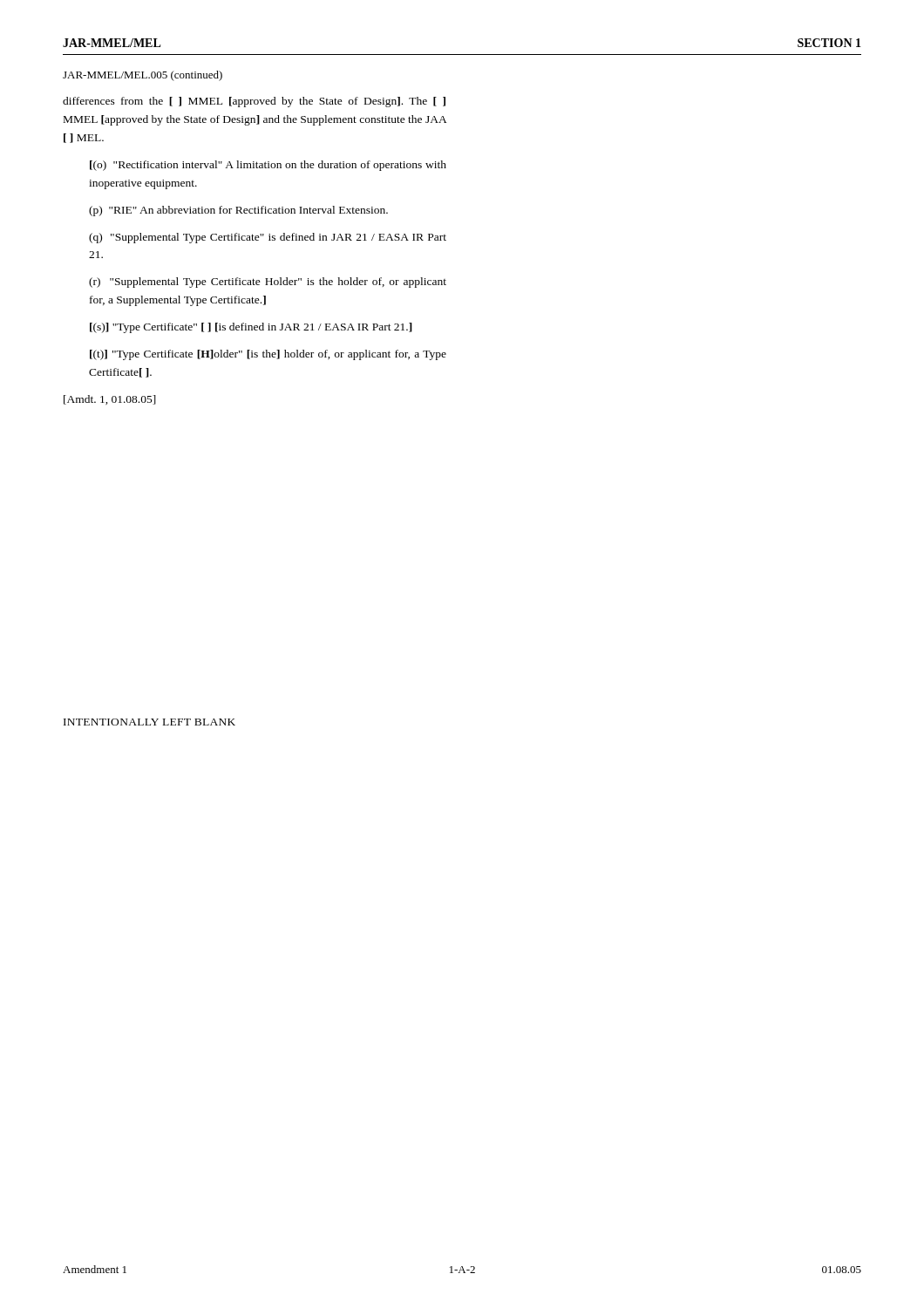
Task: Find the text block starting "(q) "Supplemental Type Certificate""
Action: coord(268,245)
